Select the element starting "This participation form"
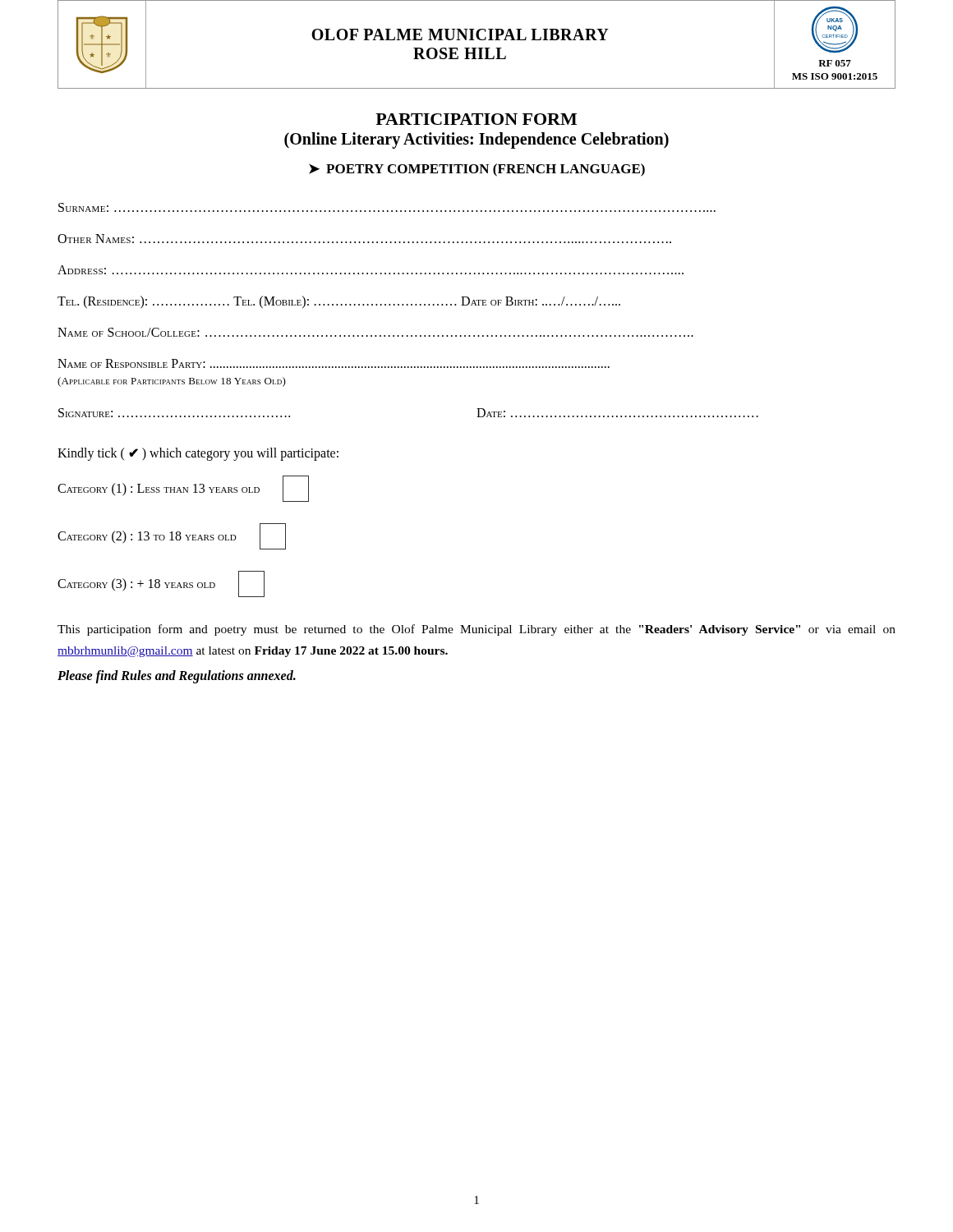Viewport: 953px width, 1232px height. pyautogui.click(x=476, y=639)
